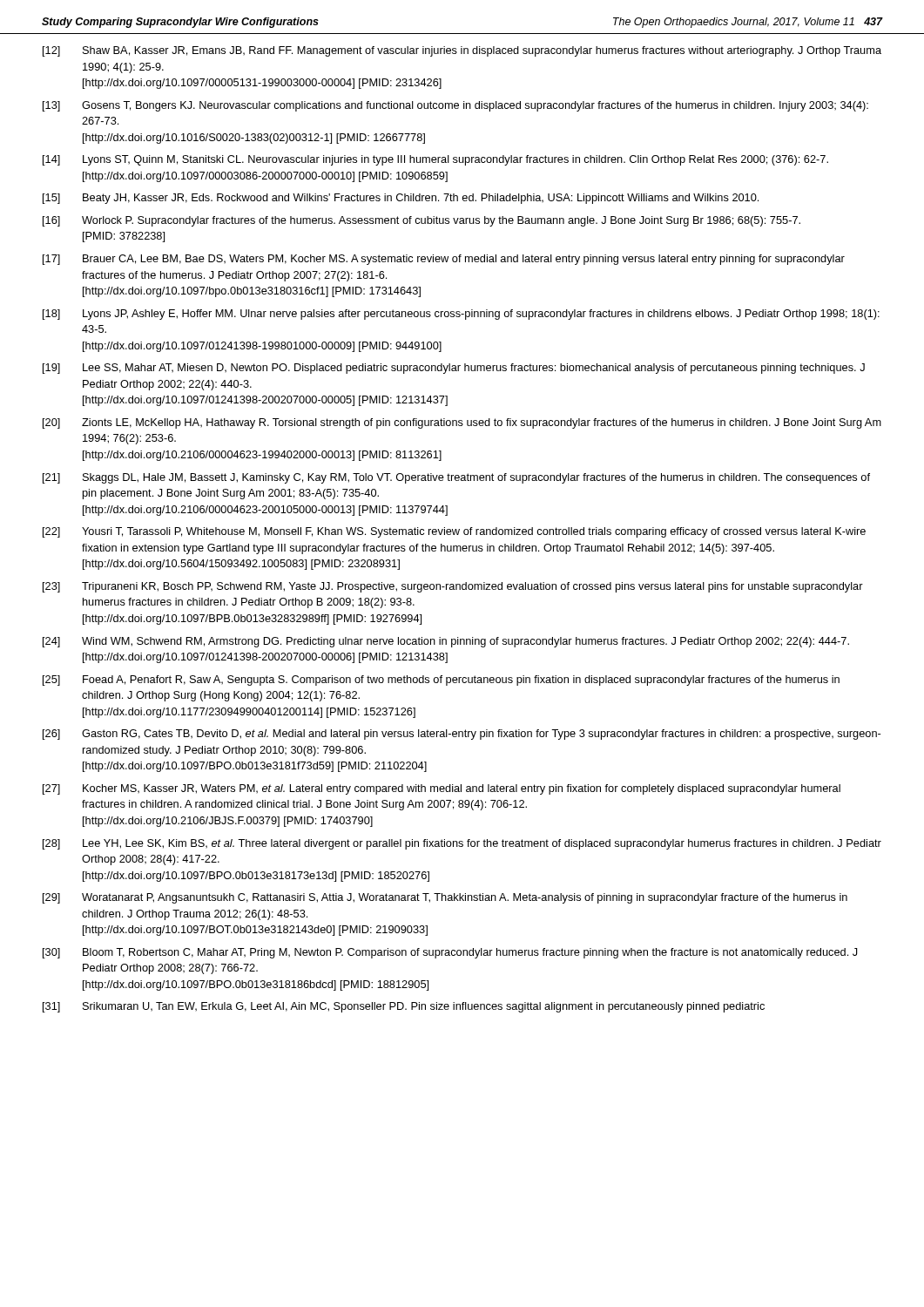Find the list item with the text "[27] Kocher MS, Kasser JR, Waters PM,"
The height and width of the screenshot is (1307, 924).
(x=462, y=805)
